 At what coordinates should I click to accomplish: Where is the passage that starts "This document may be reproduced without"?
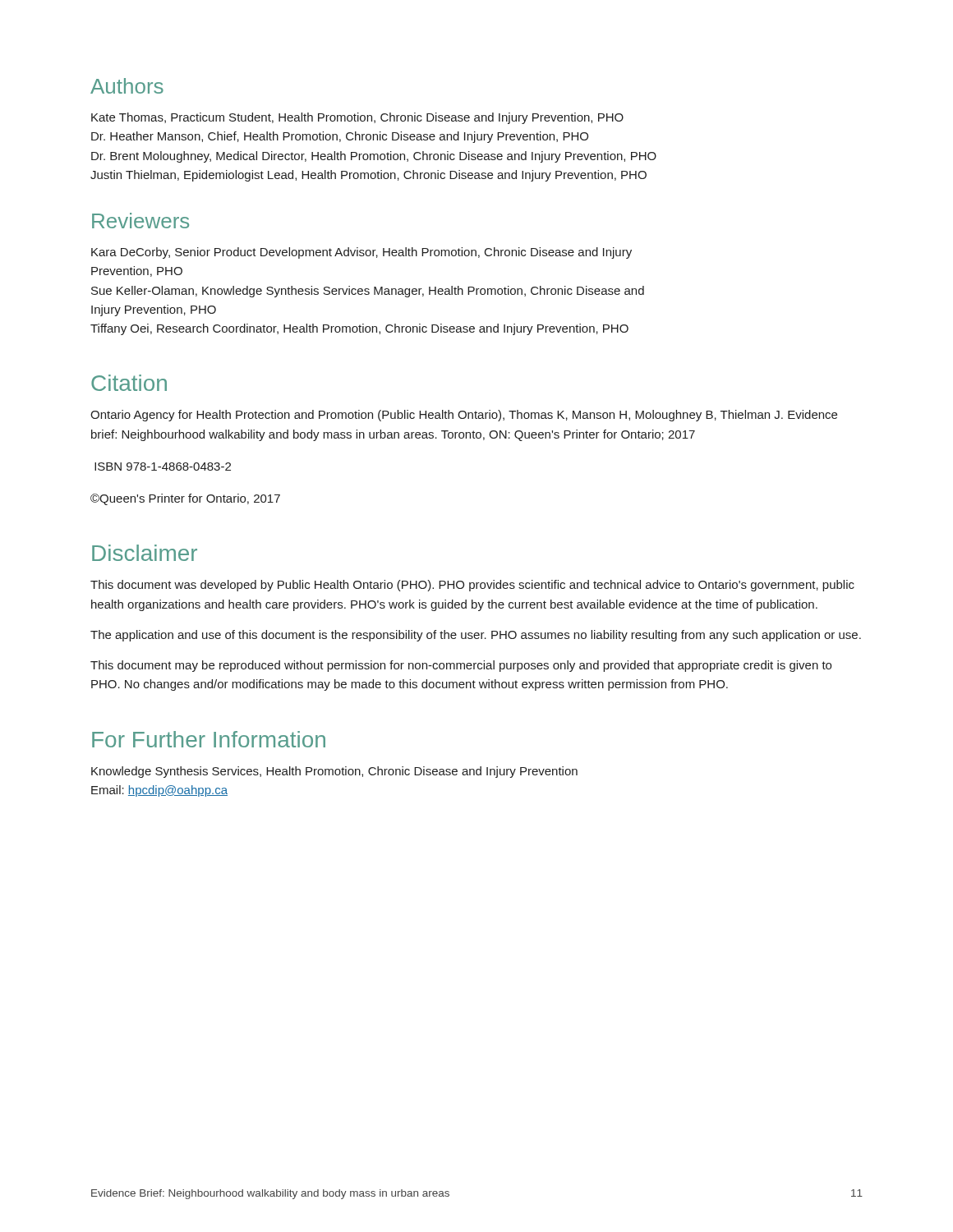pyautogui.click(x=461, y=674)
